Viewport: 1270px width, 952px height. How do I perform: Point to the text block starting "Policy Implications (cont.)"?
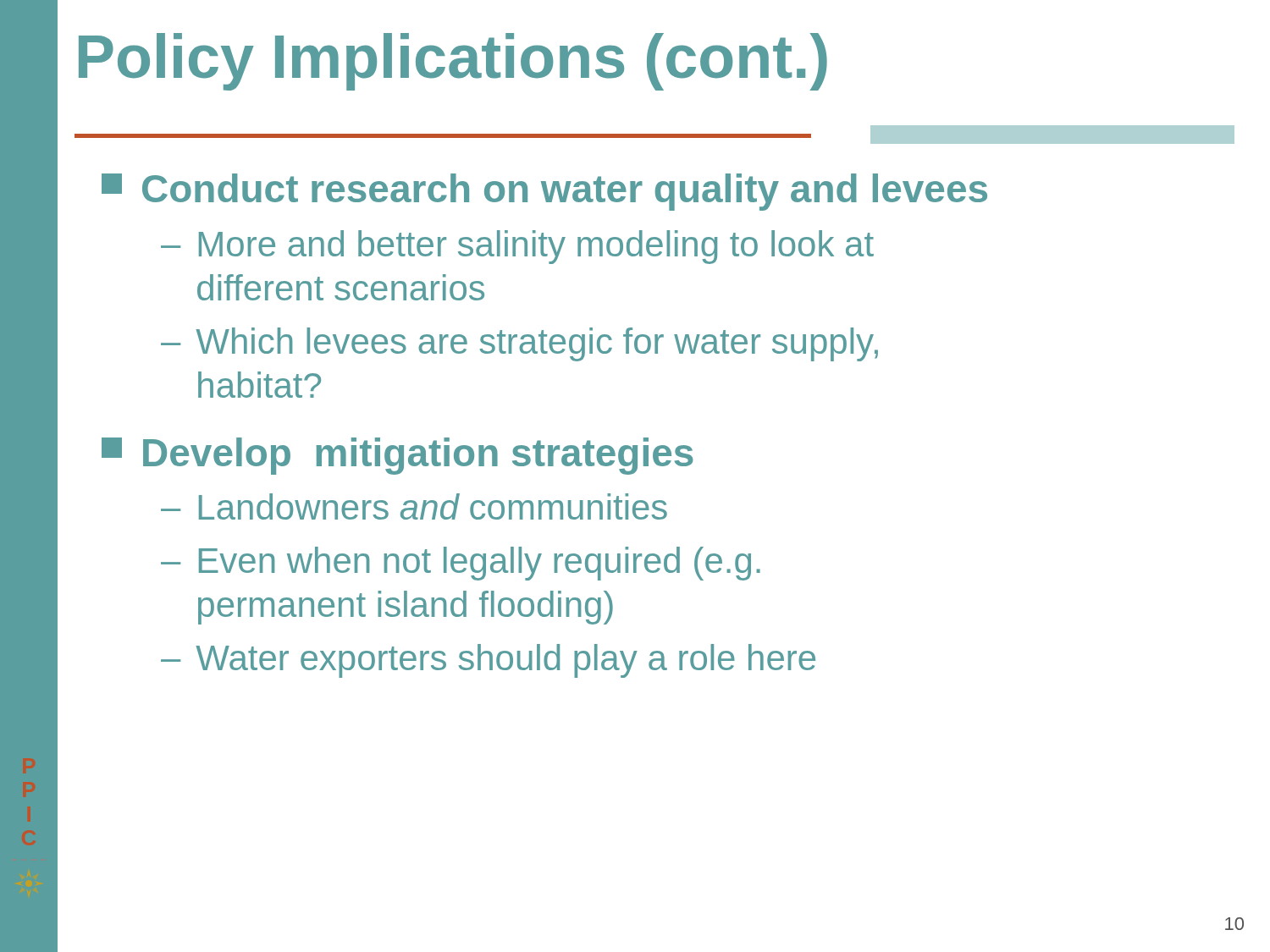click(654, 57)
